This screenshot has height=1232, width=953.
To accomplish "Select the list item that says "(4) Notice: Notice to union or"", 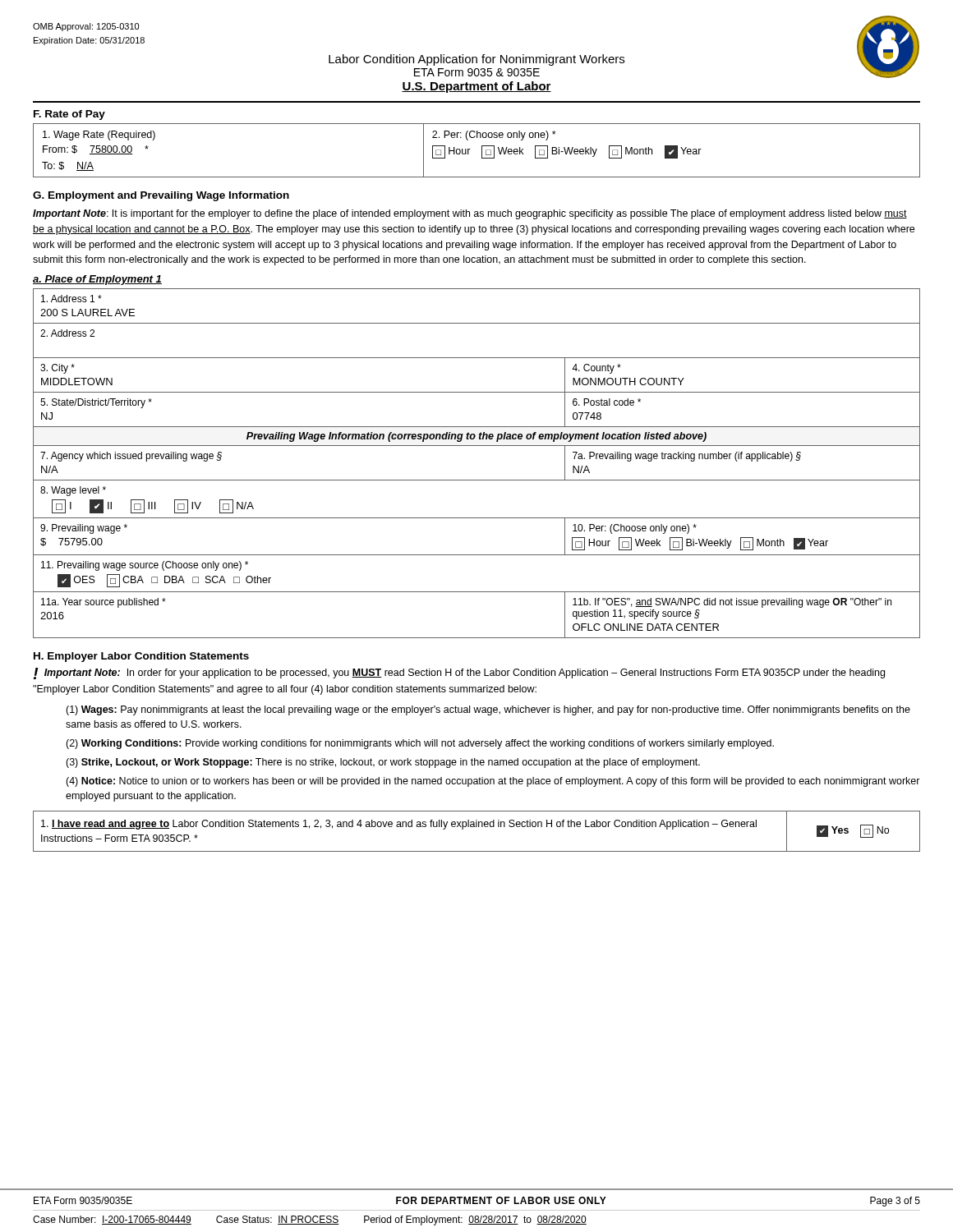I will tap(493, 789).
